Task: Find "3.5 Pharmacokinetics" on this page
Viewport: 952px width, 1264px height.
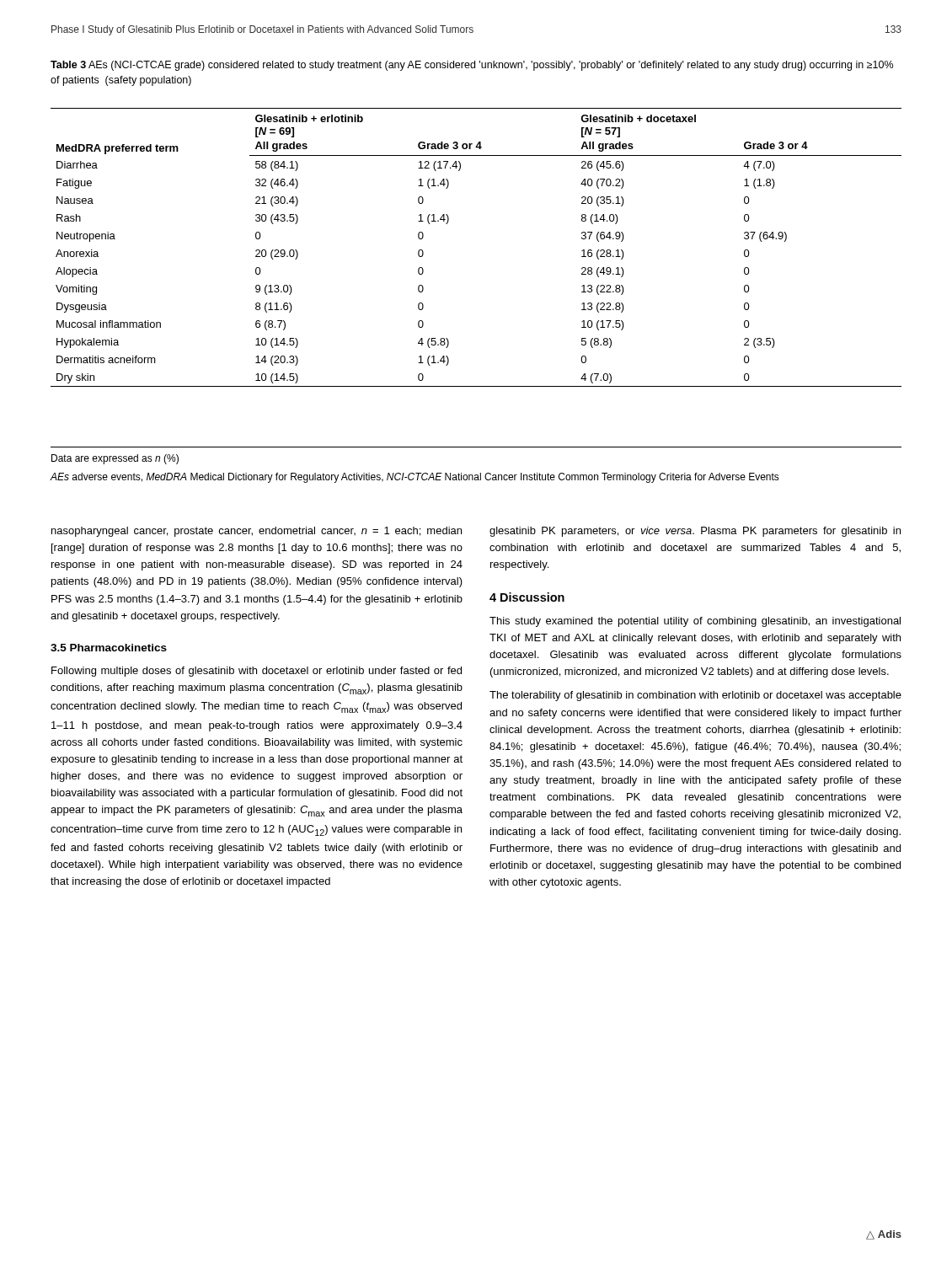Action: tap(109, 647)
